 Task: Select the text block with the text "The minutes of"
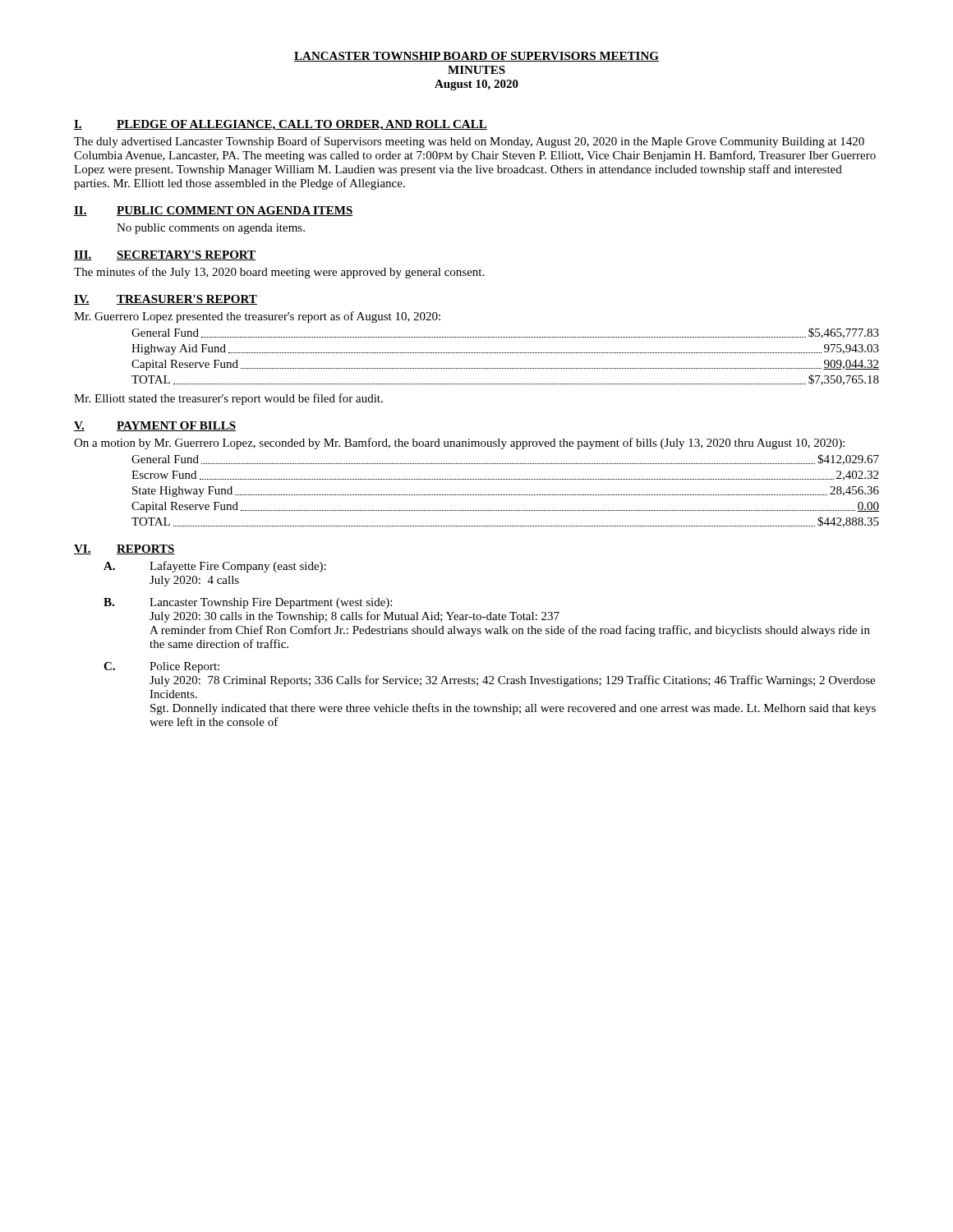coord(279,272)
